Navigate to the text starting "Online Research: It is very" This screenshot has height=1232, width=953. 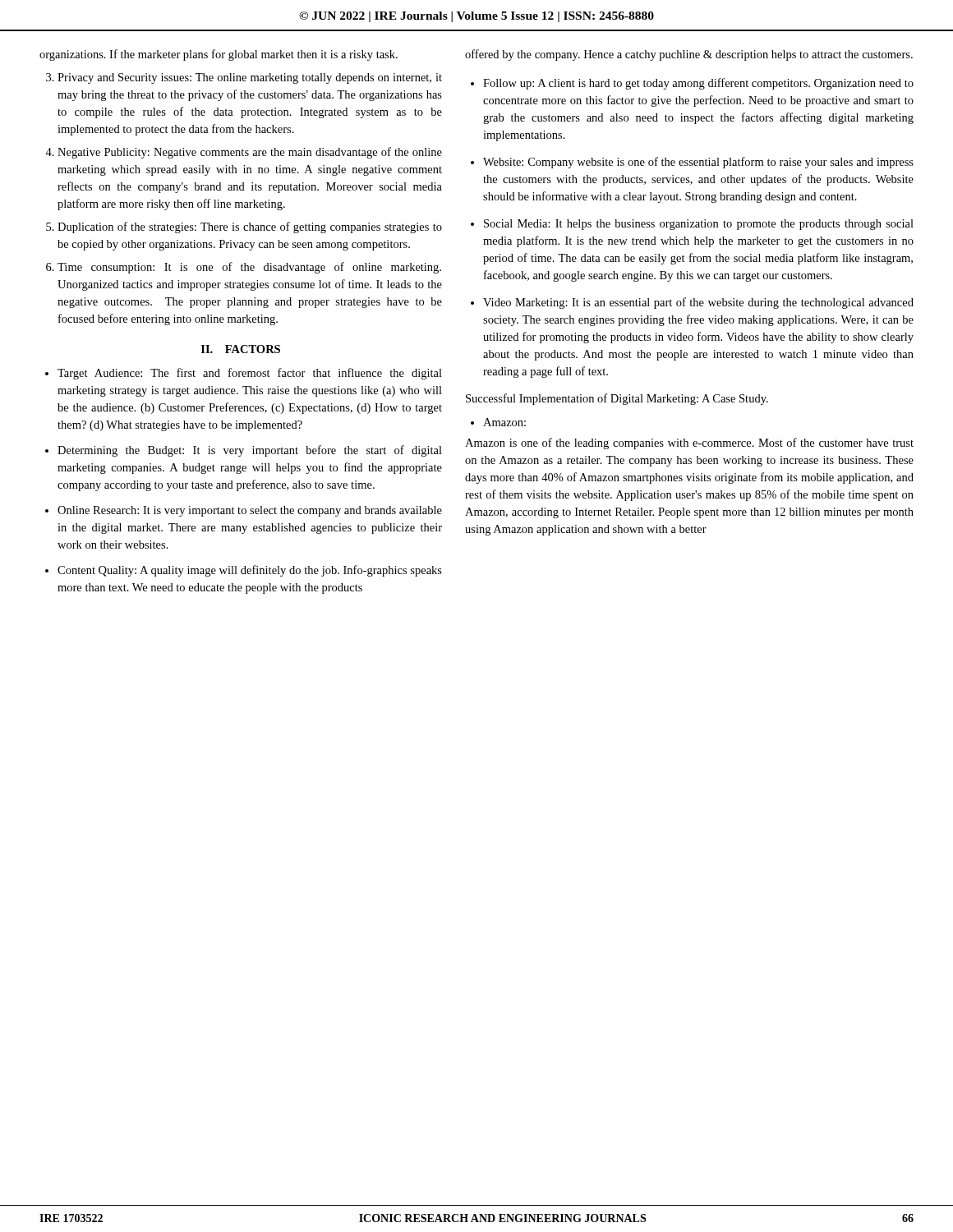point(250,528)
